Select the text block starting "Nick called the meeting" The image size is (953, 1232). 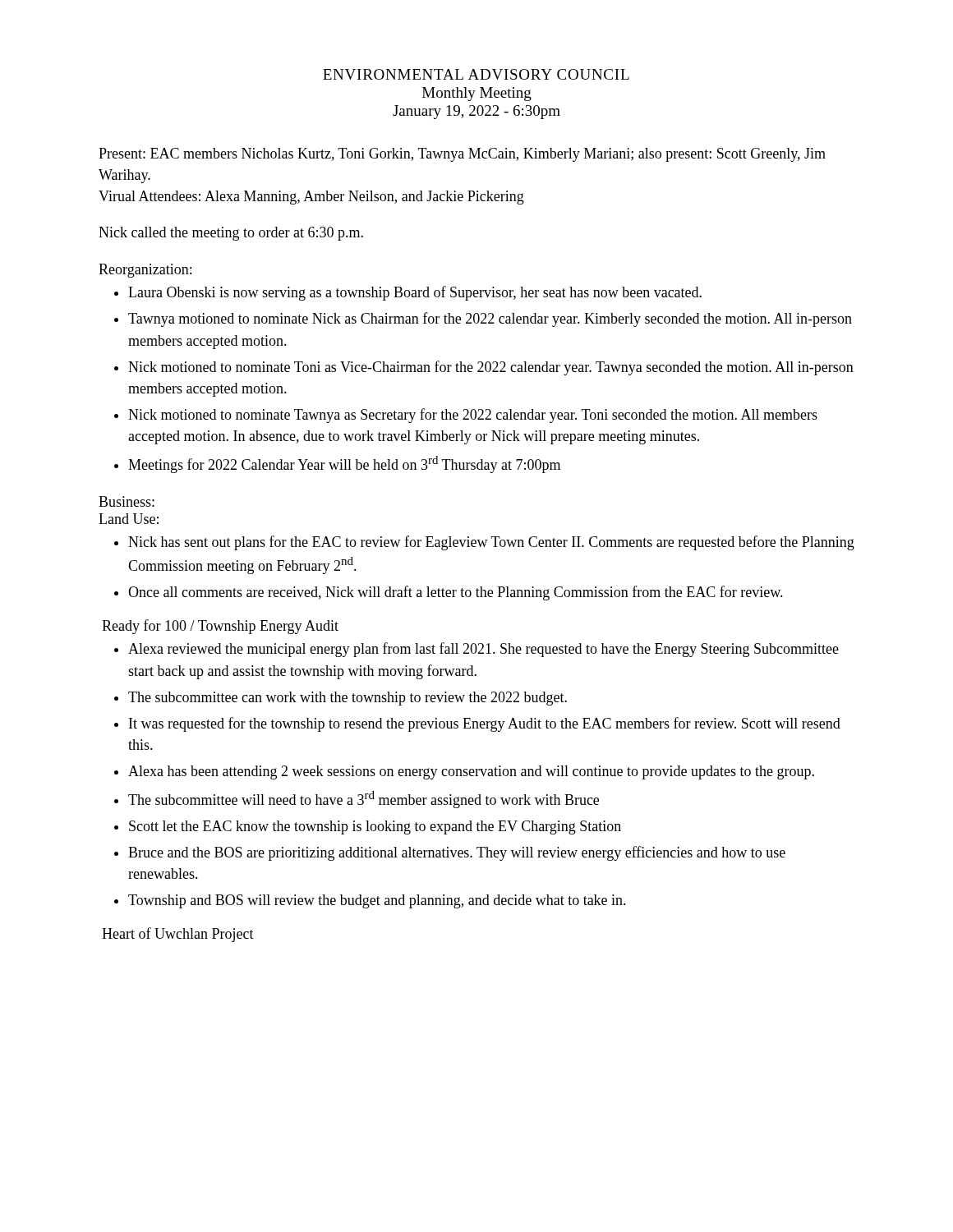coord(231,233)
